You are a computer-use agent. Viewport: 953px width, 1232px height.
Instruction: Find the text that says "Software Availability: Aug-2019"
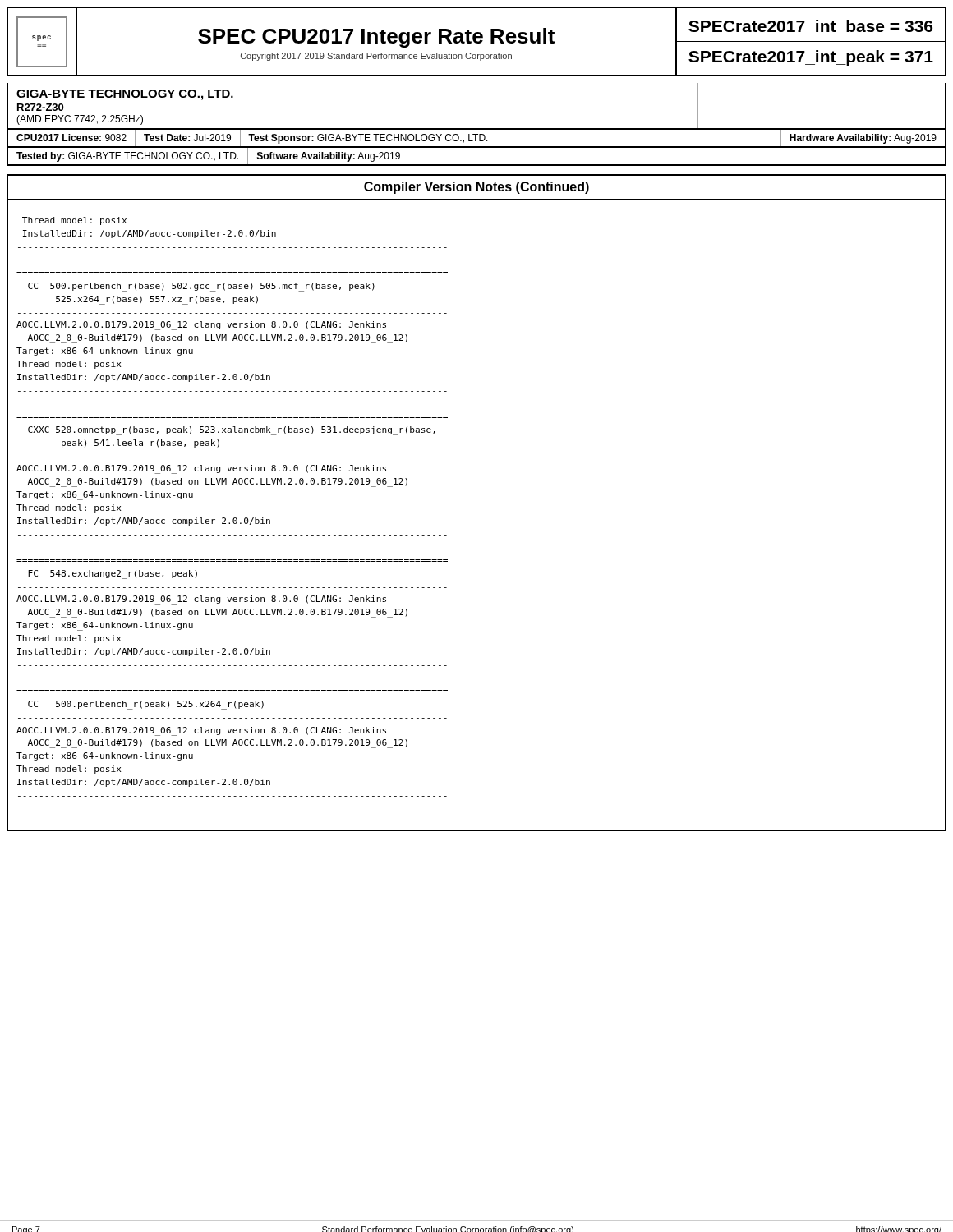[x=328, y=156]
